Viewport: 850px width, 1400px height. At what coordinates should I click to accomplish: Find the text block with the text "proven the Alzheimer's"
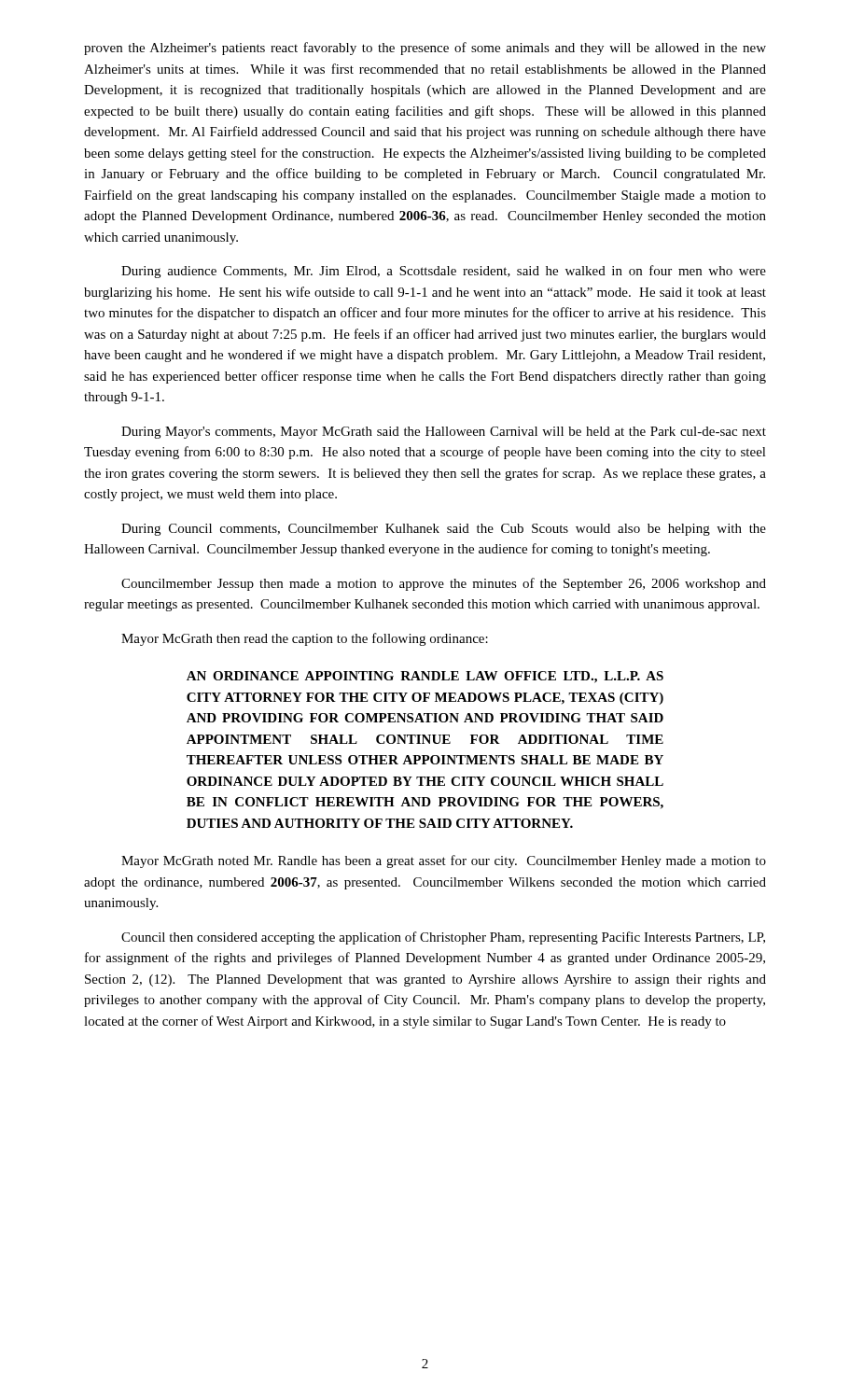pyautogui.click(x=425, y=142)
